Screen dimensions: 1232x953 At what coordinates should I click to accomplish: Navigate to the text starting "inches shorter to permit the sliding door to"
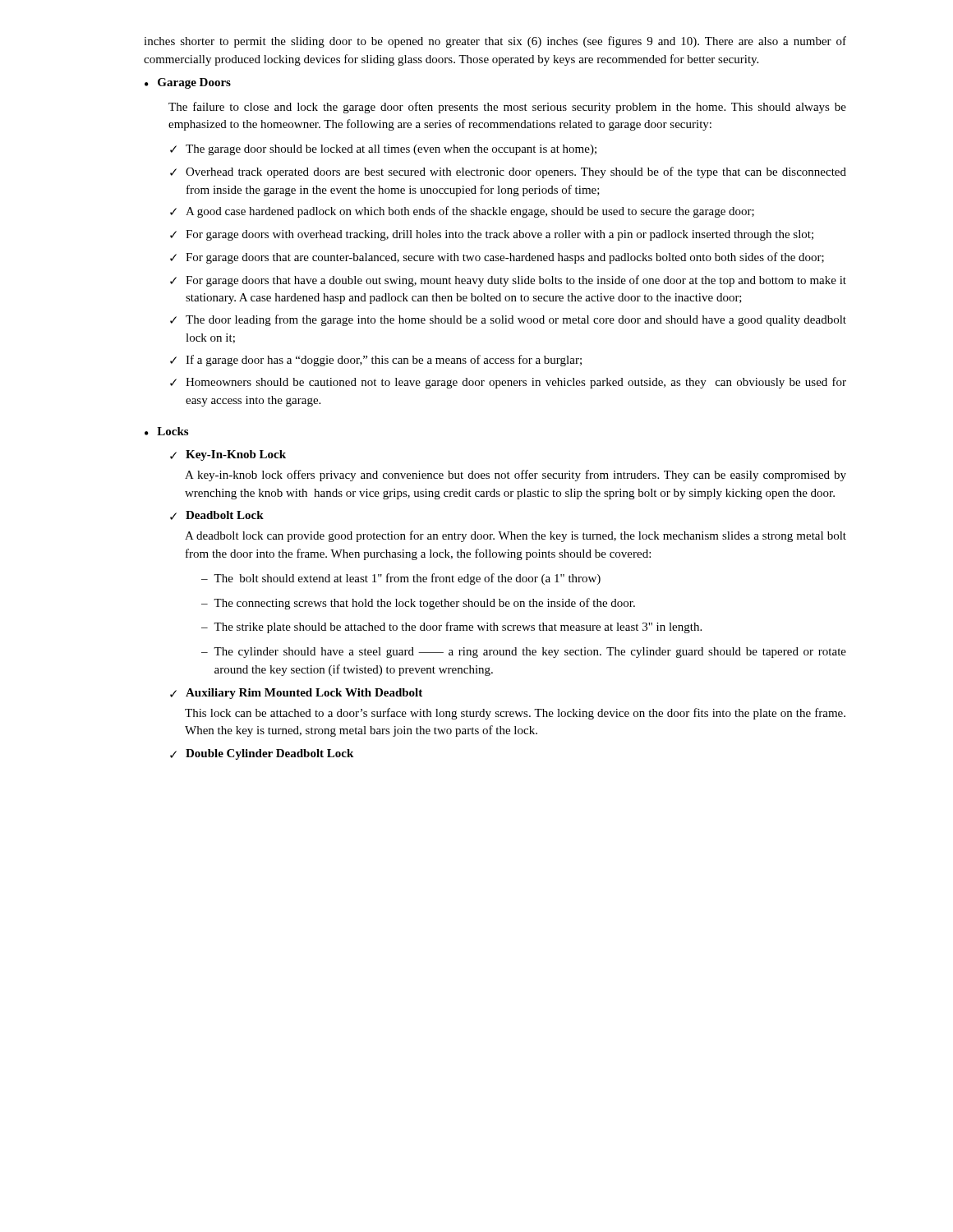point(495,51)
